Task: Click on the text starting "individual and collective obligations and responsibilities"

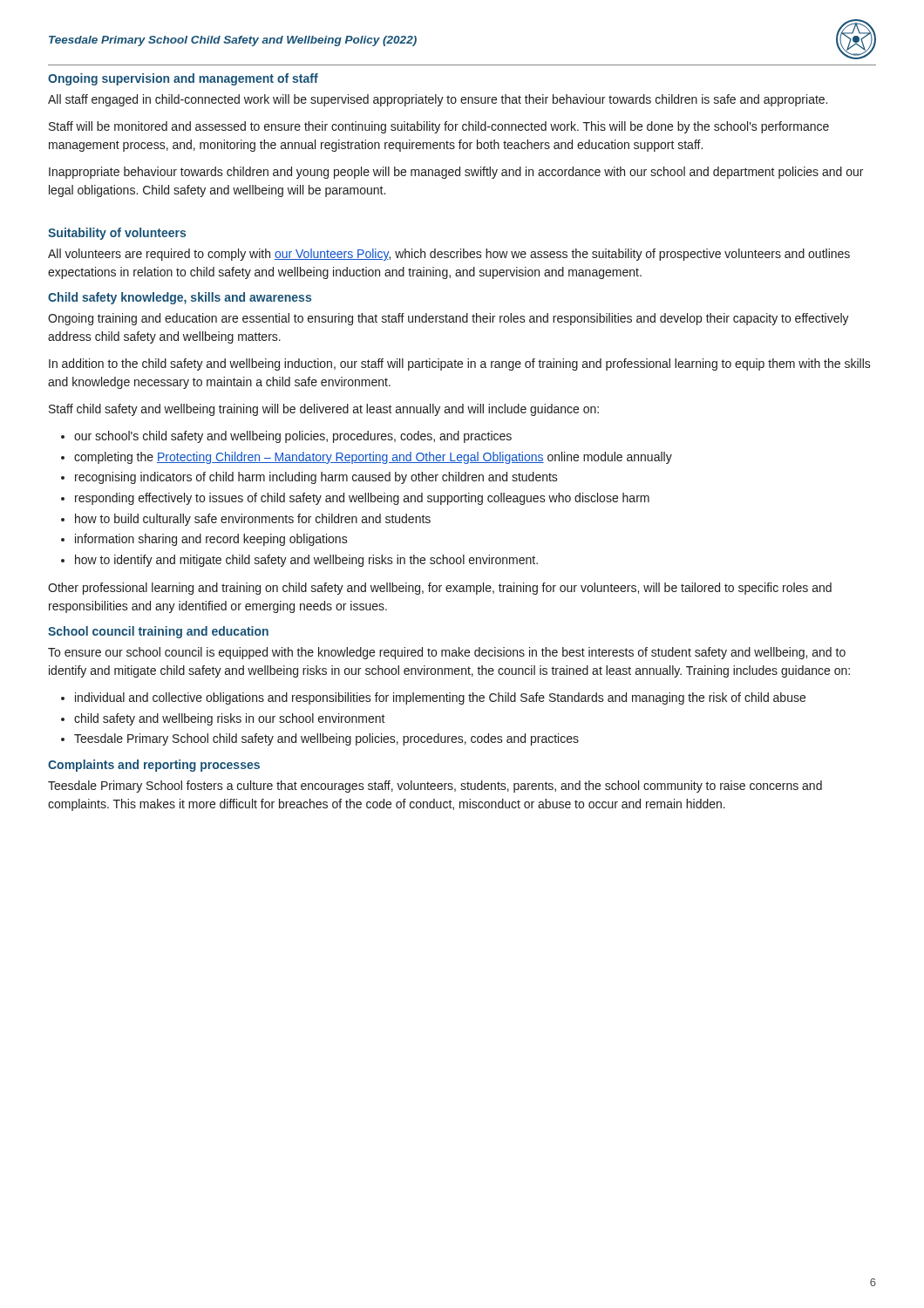Action: (x=440, y=697)
